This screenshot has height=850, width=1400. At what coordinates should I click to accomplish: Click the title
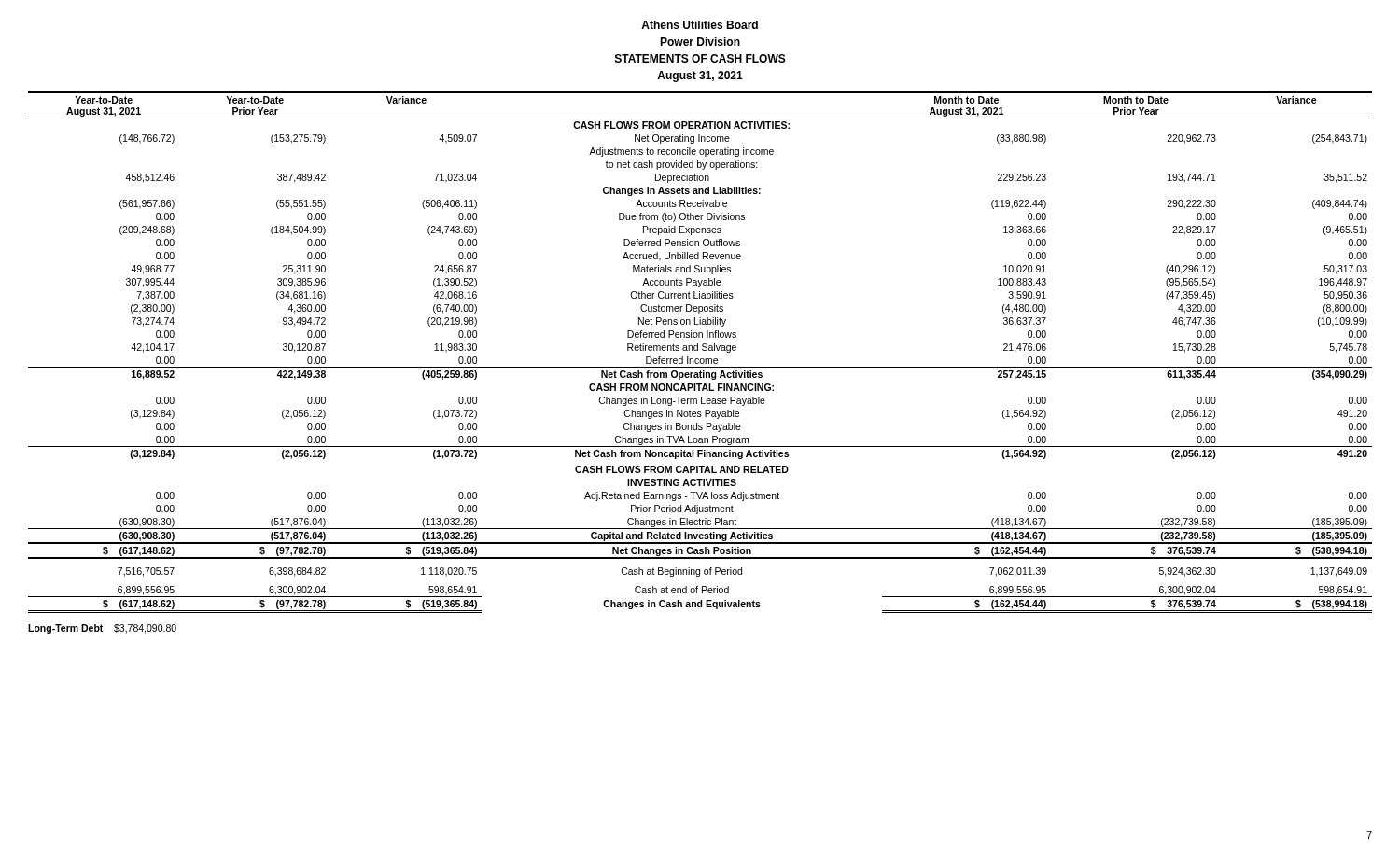tap(700, 50)
